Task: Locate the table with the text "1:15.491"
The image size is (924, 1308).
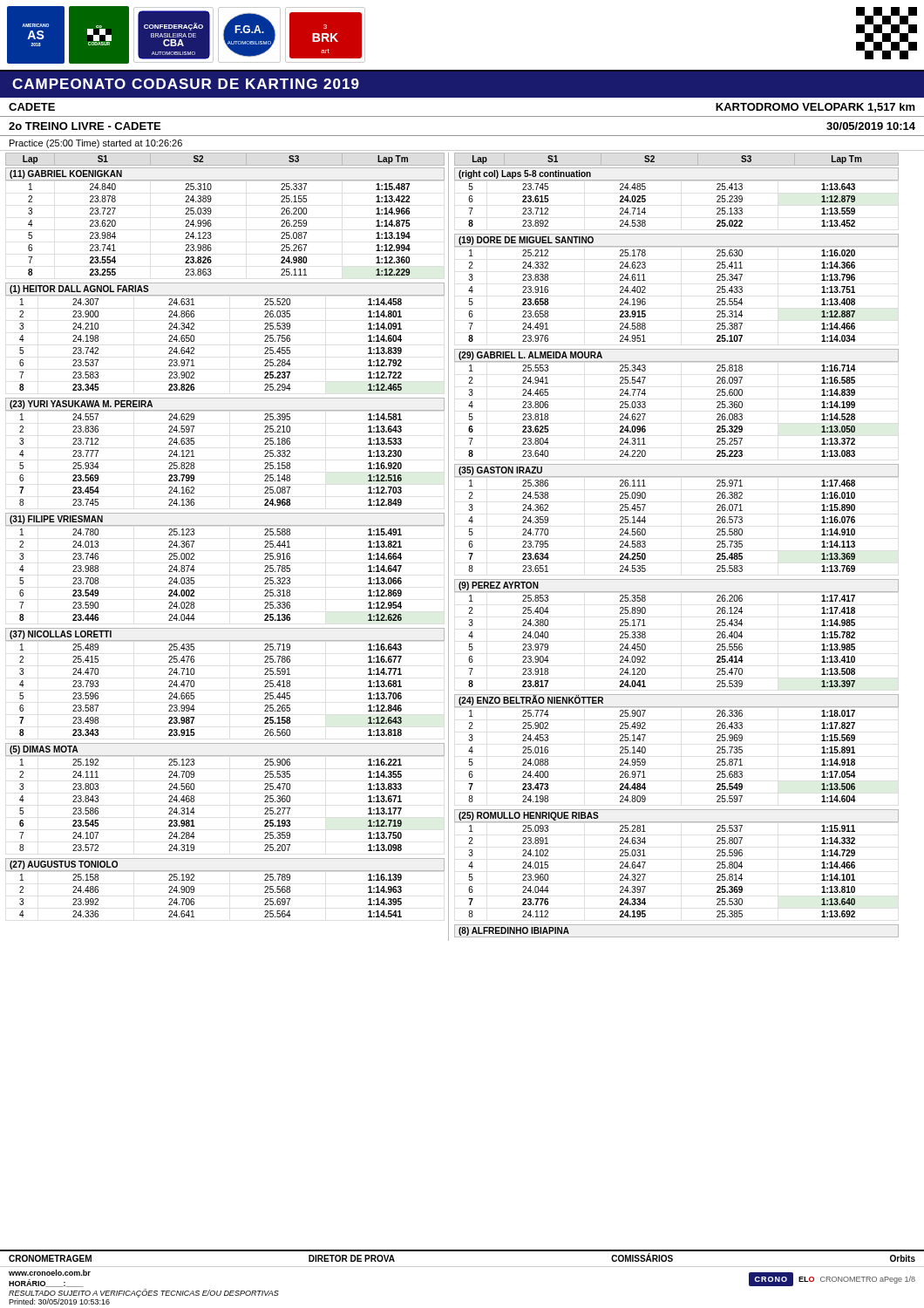Action: (225, 569)
